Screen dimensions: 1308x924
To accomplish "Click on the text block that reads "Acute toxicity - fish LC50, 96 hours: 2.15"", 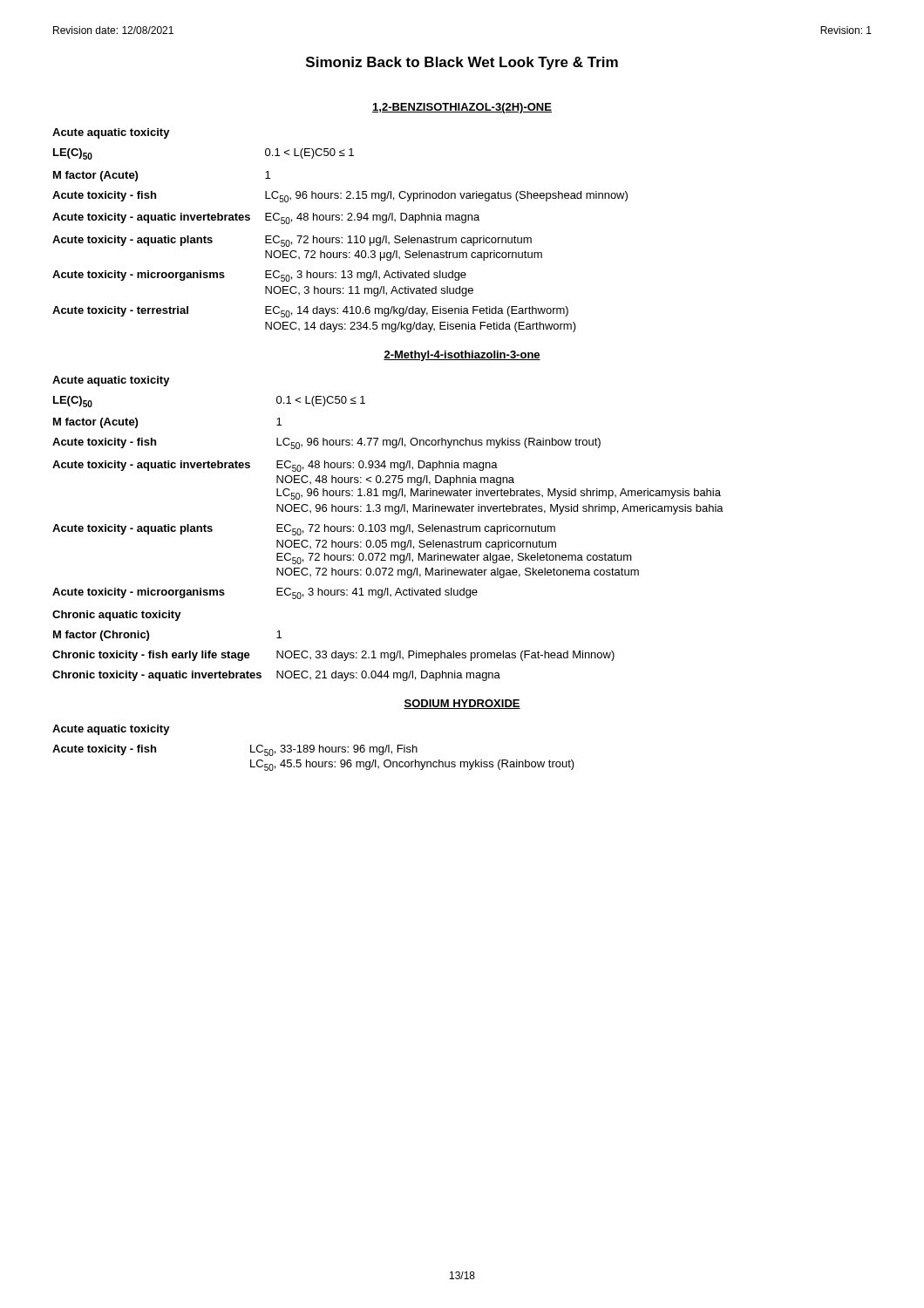I will point(462,196).
